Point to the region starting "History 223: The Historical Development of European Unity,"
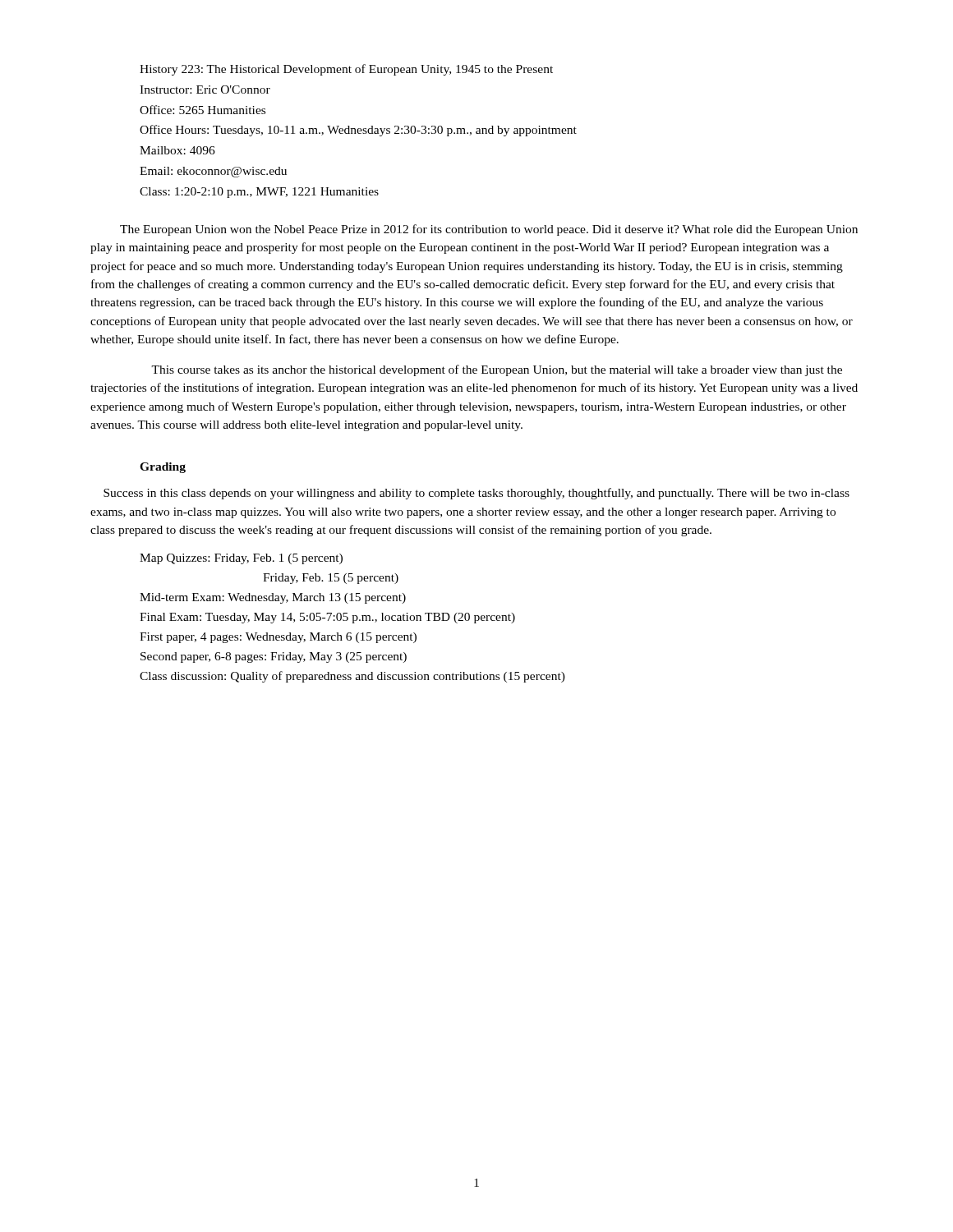Viewport: 953px width, 1232px height. point(501,130)
